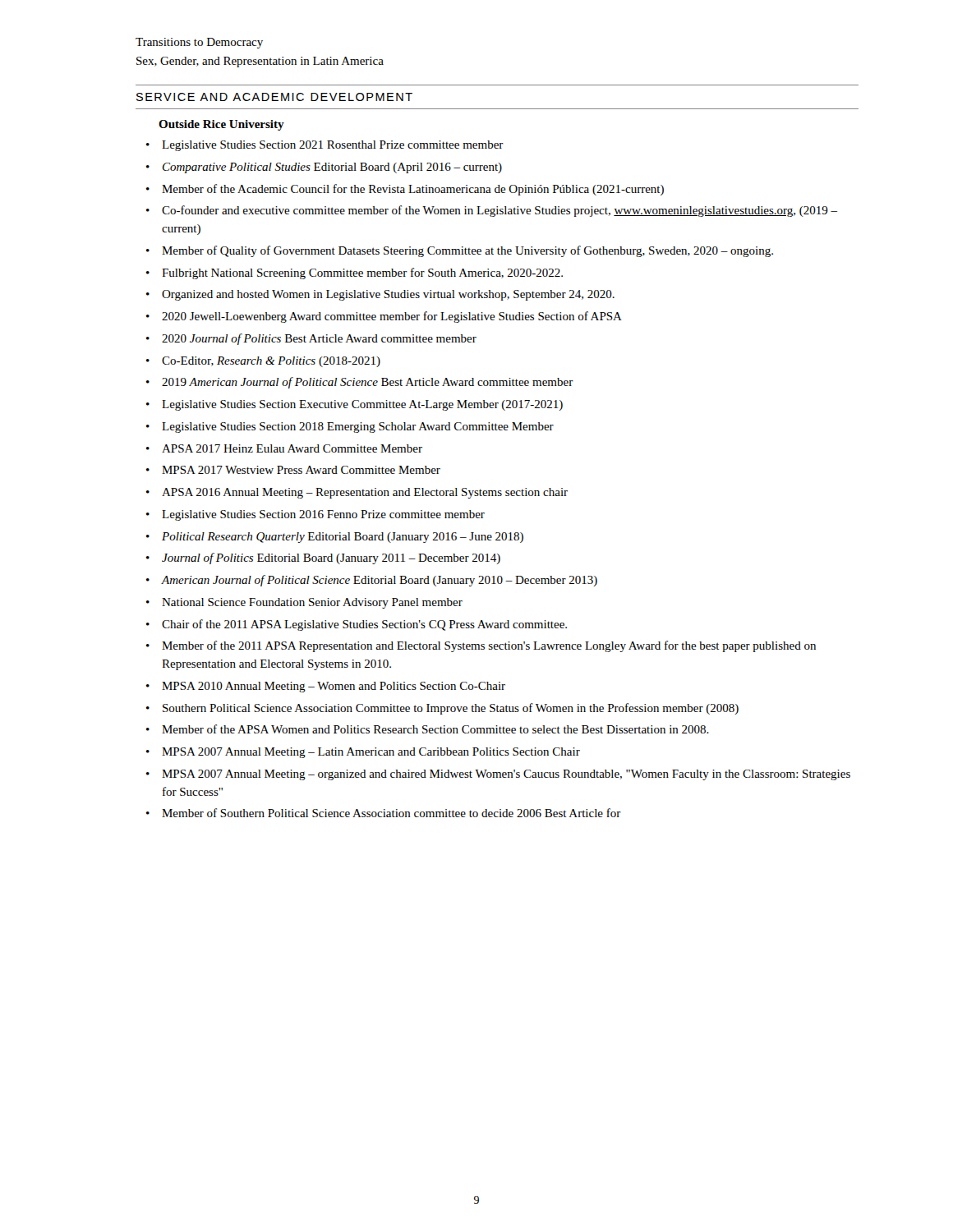The width and height of the screenshot is (953, 1232).
Task: Point to the block starting "Legislative Studies Section 2016"
Action: pyautogui.click(x=323, y=514)
